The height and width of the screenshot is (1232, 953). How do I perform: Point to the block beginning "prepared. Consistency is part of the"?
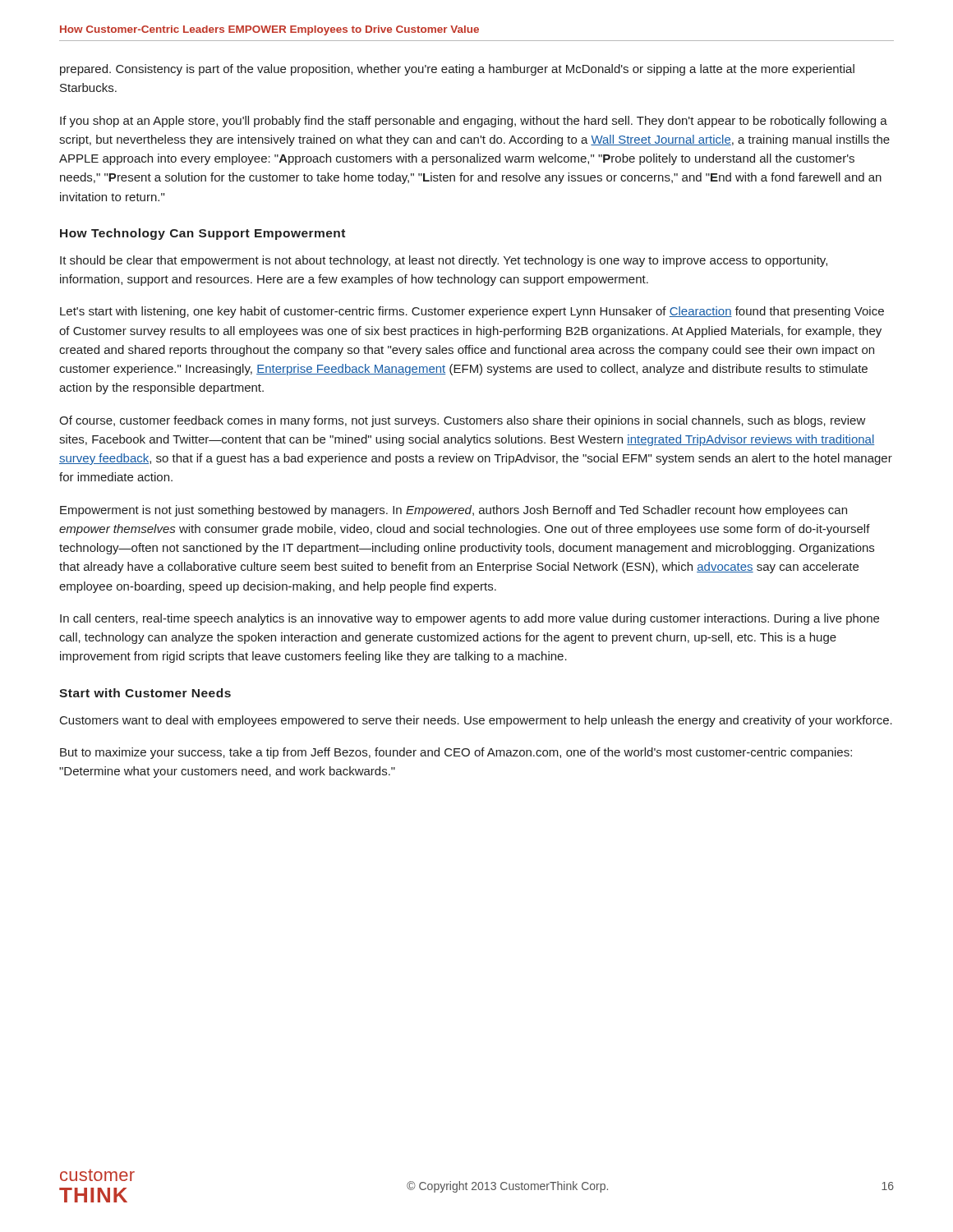coord(457,78)
